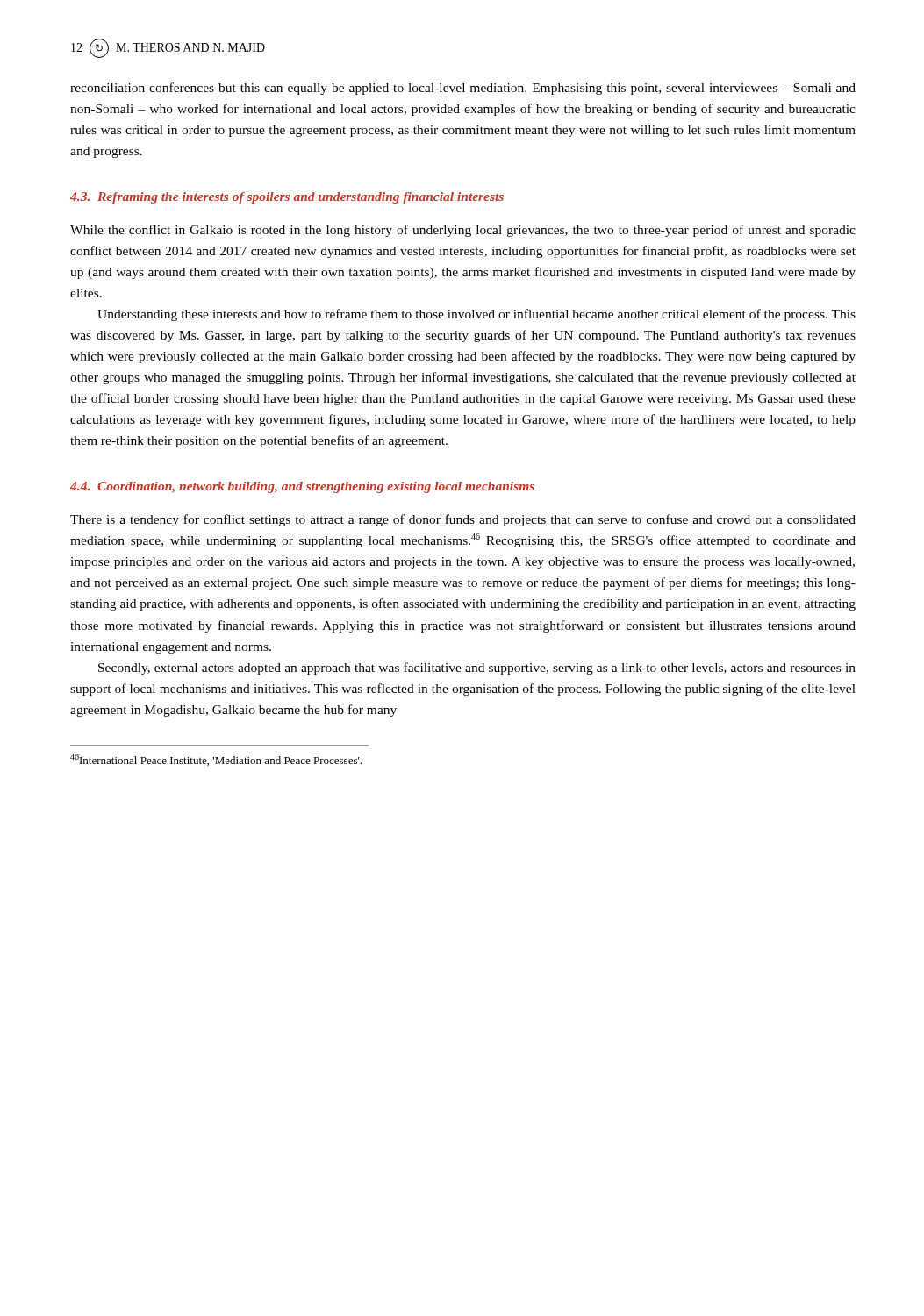Click on the footnote containing "46International Peace Institute, 'Mediation and Peace Processes'."

coord(216,759)
